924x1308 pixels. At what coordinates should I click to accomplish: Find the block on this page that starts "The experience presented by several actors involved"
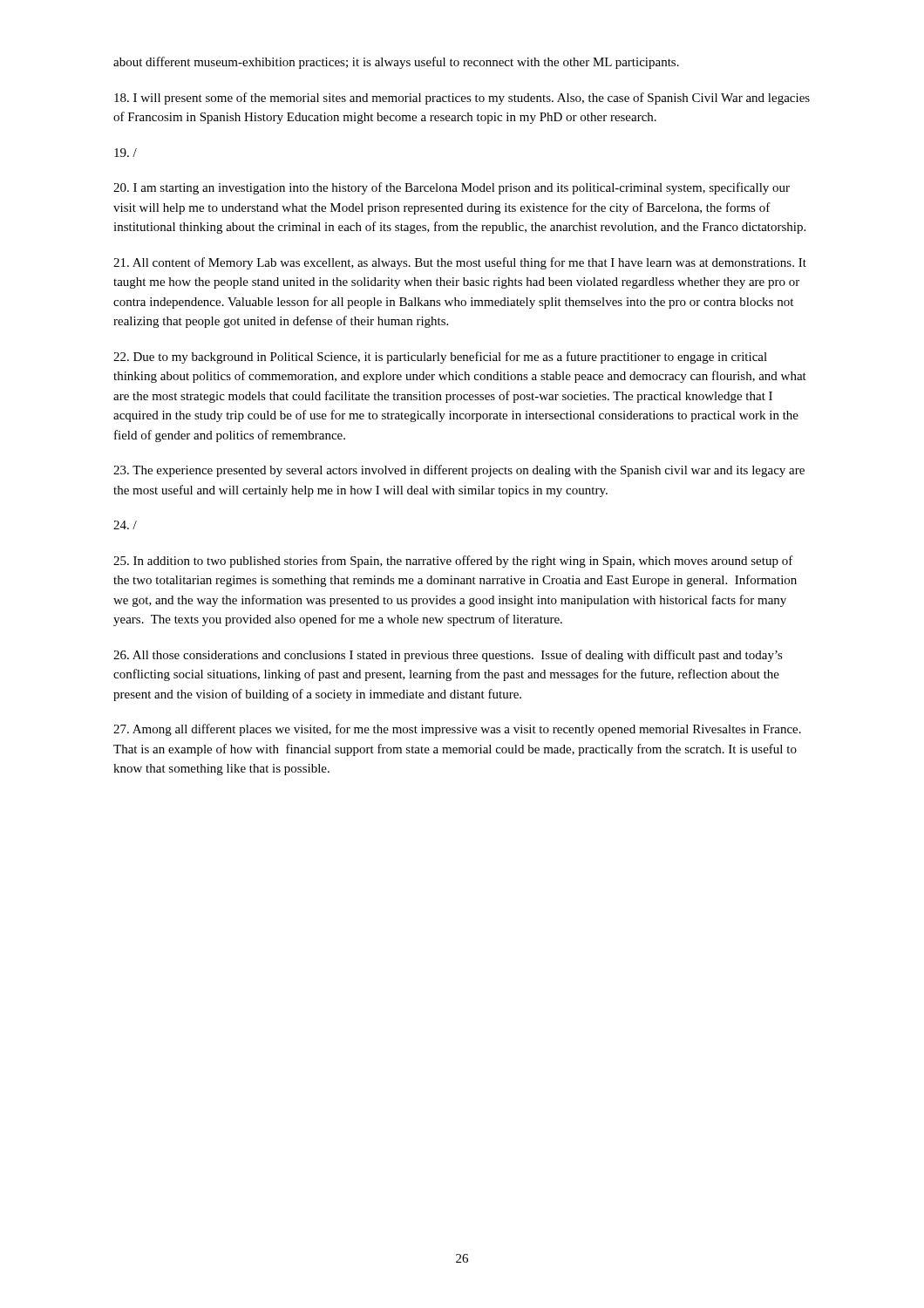tap(459, 480)
